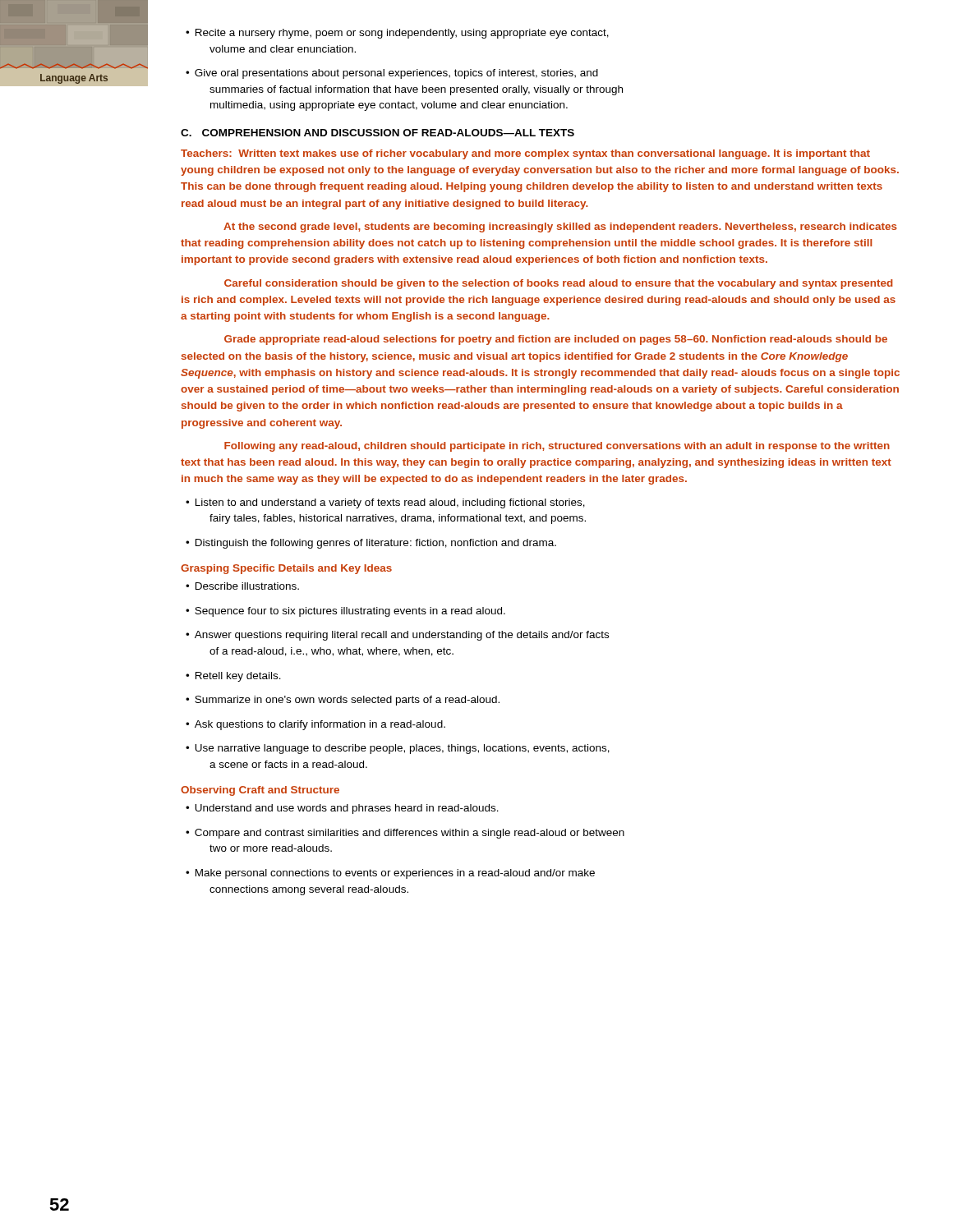Screen dimensions: 1232x953
Task: Click on the list item that reads "Ask questions to clarify information in a read-aloud."
Action: [315, 725]
